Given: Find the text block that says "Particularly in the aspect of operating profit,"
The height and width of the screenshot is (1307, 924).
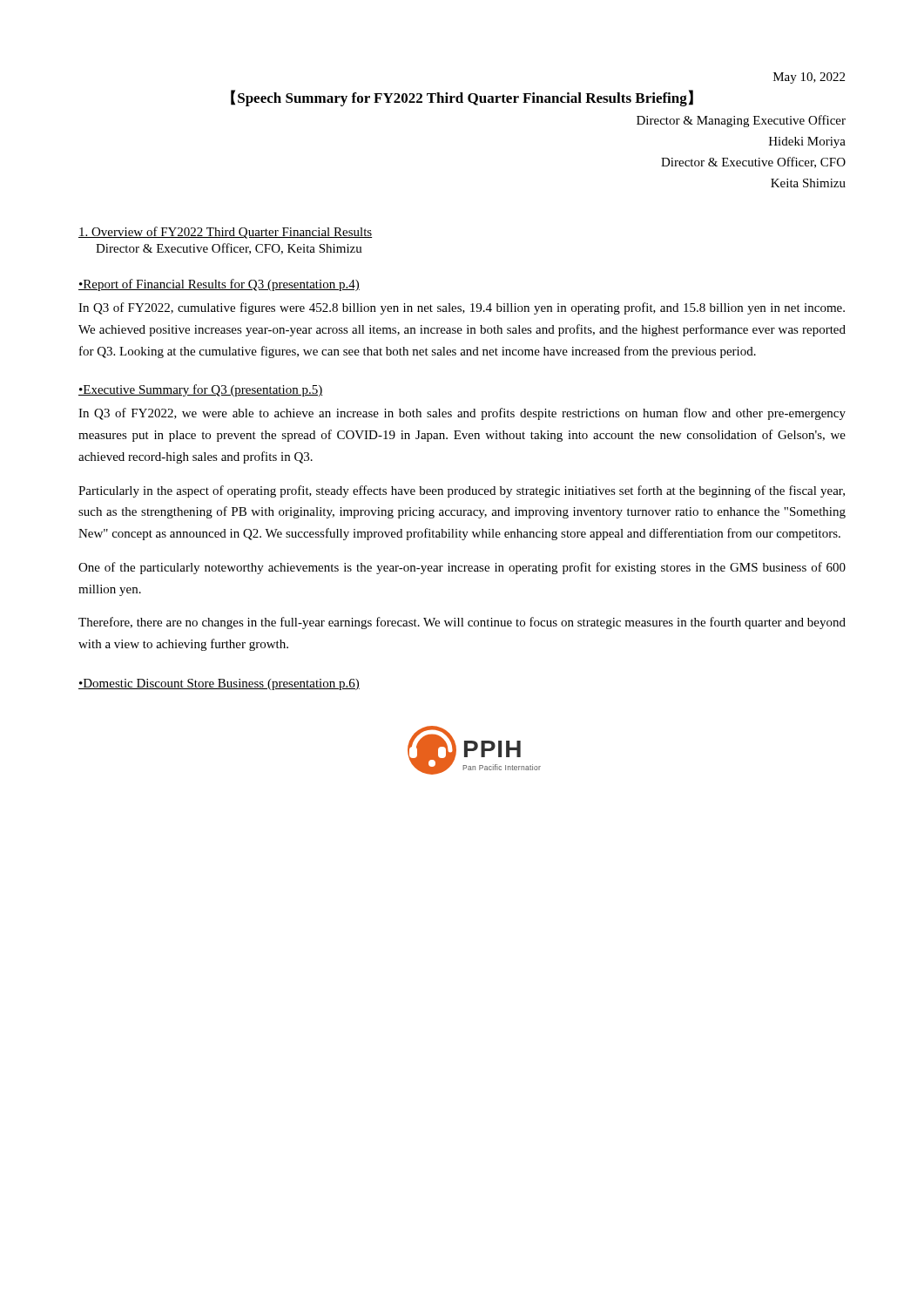Looking at the screenshot, I should point(462,512).
